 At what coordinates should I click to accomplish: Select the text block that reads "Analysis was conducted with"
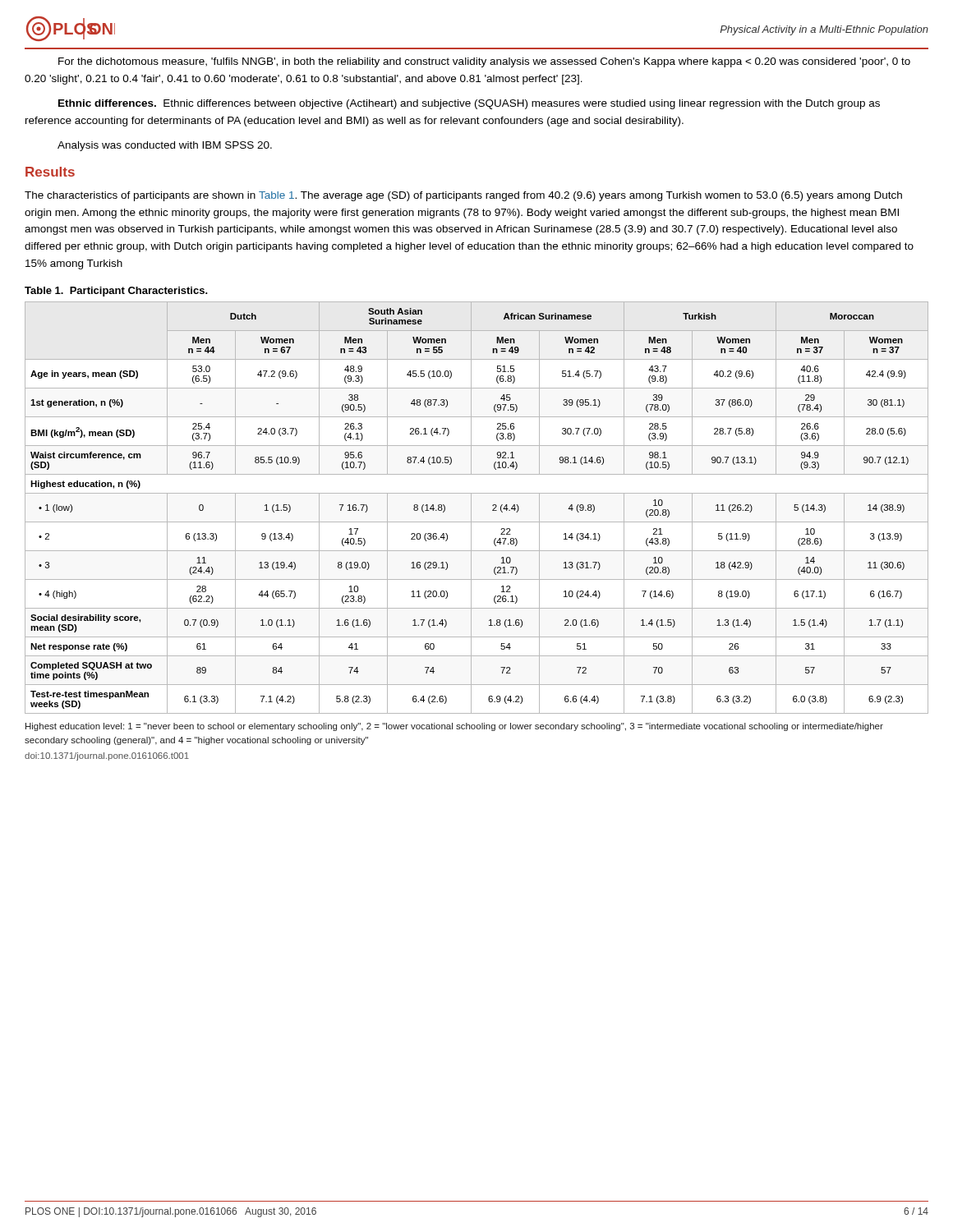[165, 145]
